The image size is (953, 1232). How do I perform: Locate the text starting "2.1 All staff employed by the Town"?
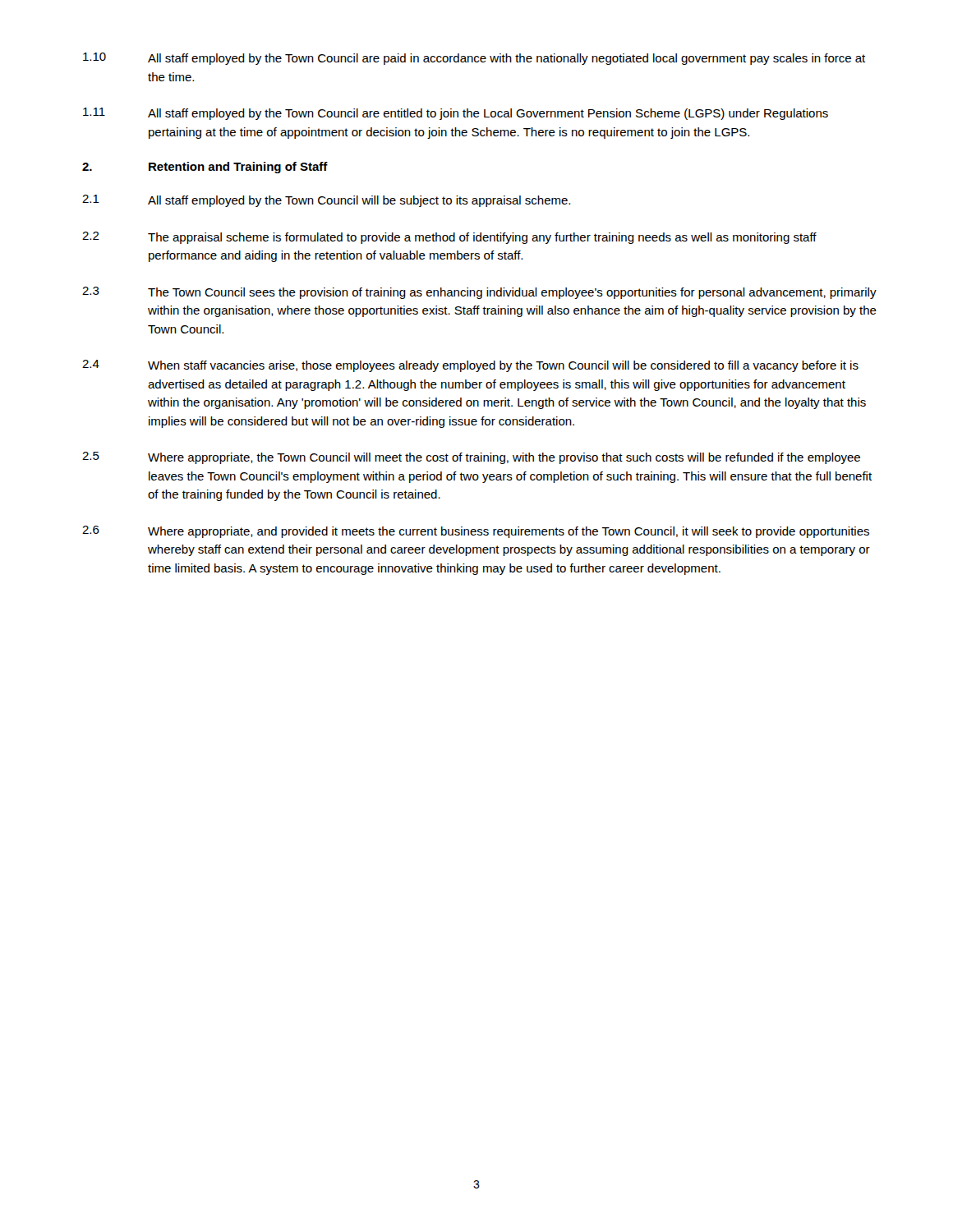coord(481,201)
